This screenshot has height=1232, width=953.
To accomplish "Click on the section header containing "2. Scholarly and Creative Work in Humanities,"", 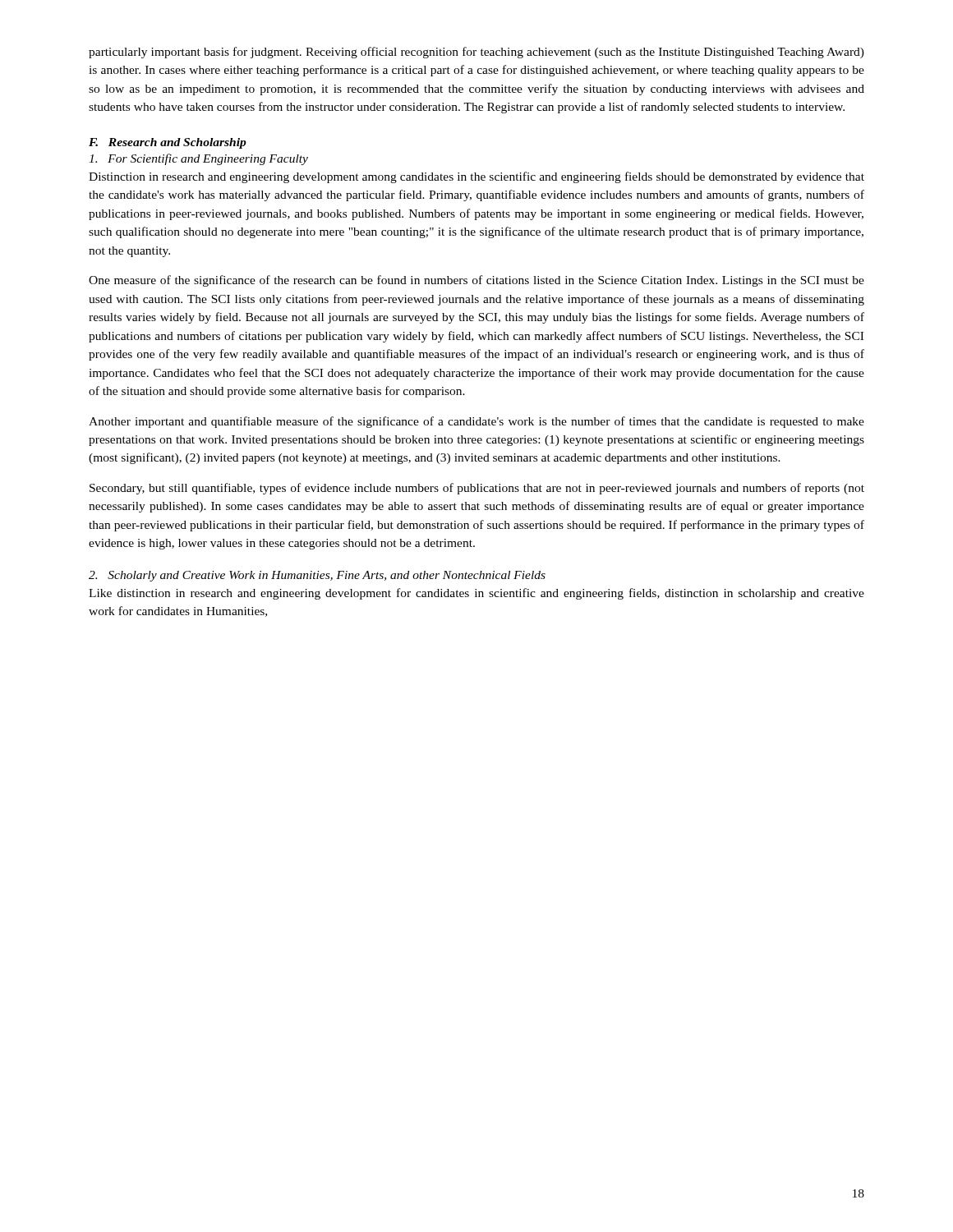I will 317,574.
